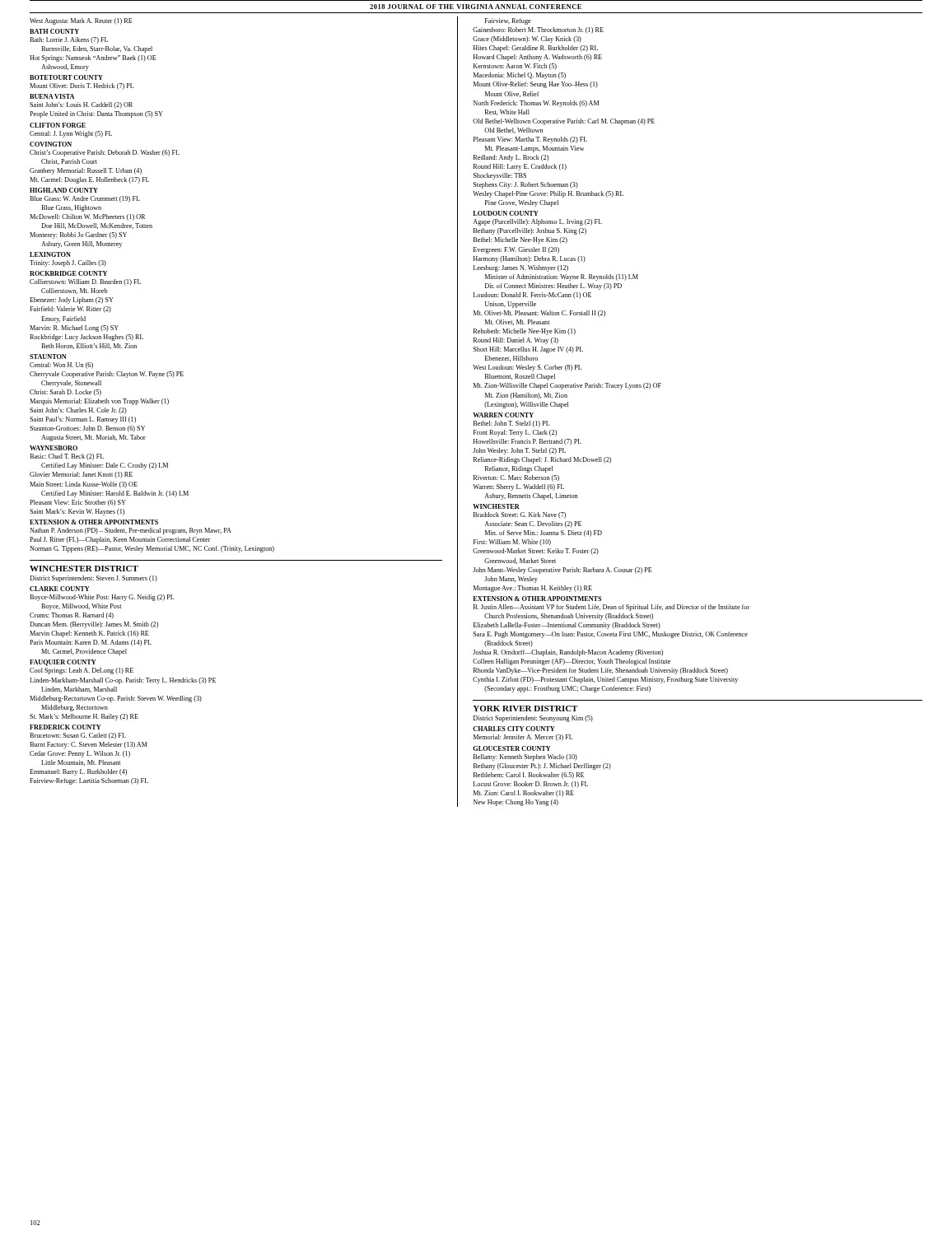952x1235 pixels.
Task: Point to the block beginning "Agape (Purcellville): Alphonso L."
Action: (538, 222)
